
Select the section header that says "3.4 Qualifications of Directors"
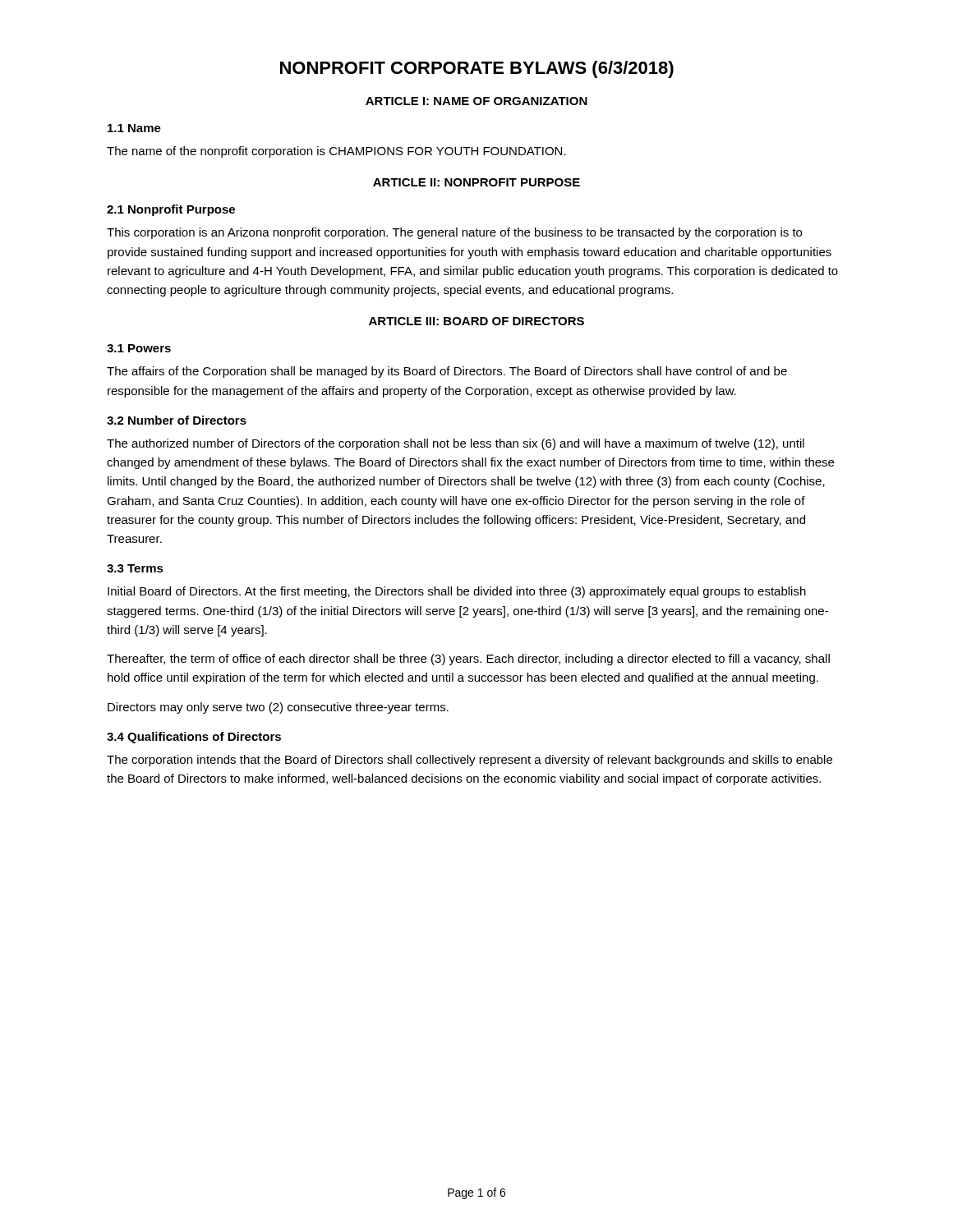click(x=194, y=736)
